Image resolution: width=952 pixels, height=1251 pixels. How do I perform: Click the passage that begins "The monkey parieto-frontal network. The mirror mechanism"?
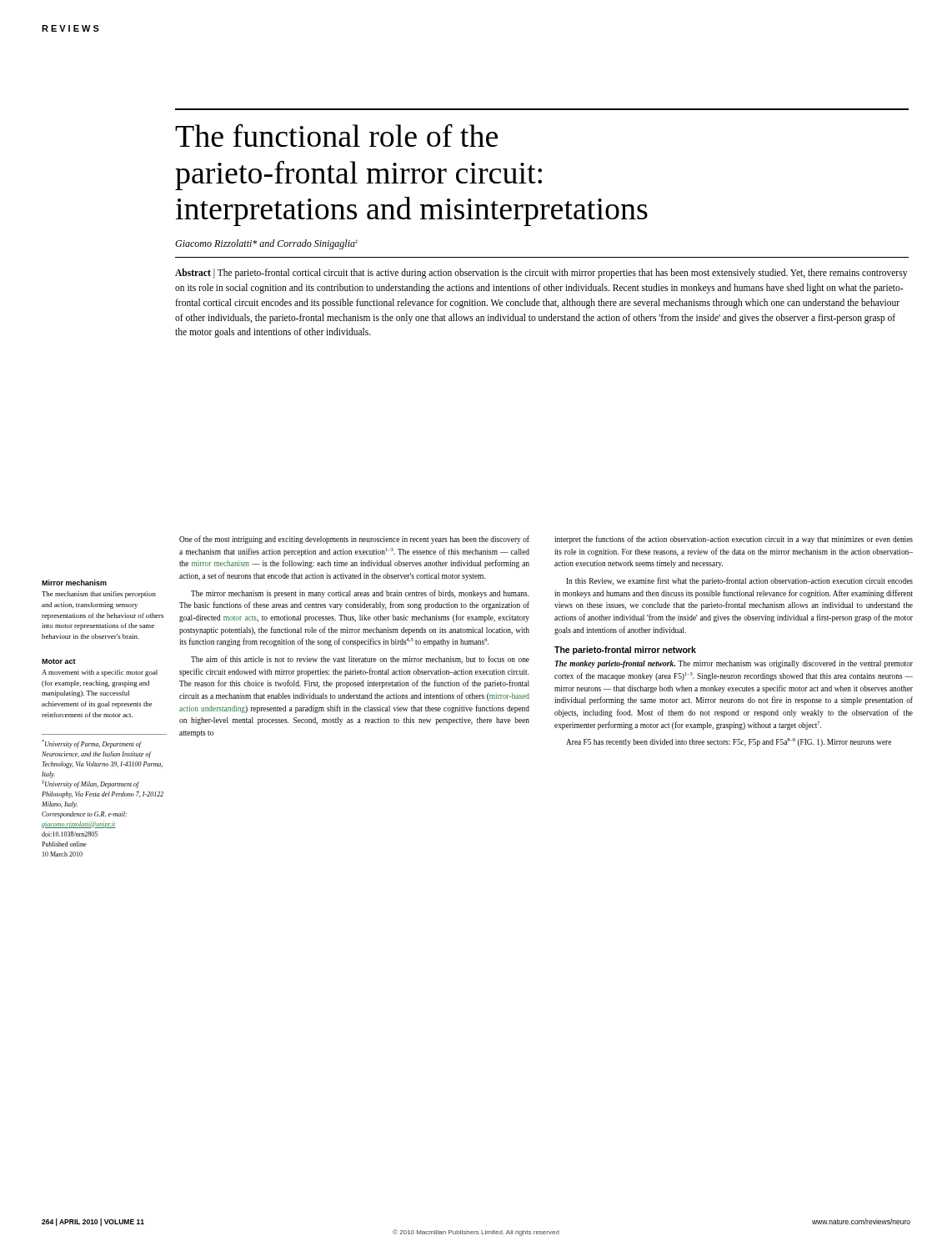734,704
